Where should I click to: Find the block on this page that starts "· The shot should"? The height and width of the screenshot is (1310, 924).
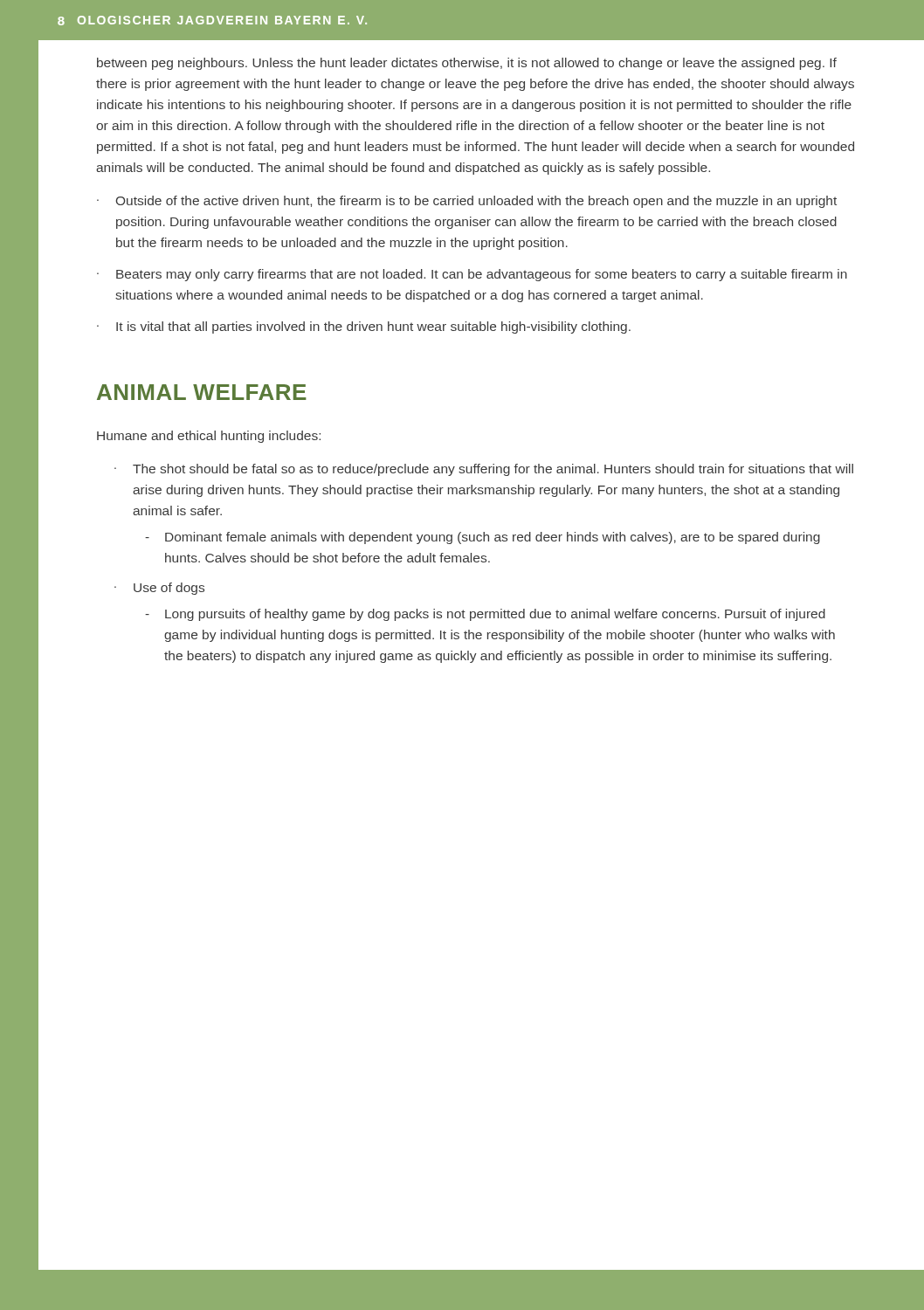(x=485, y=490)
